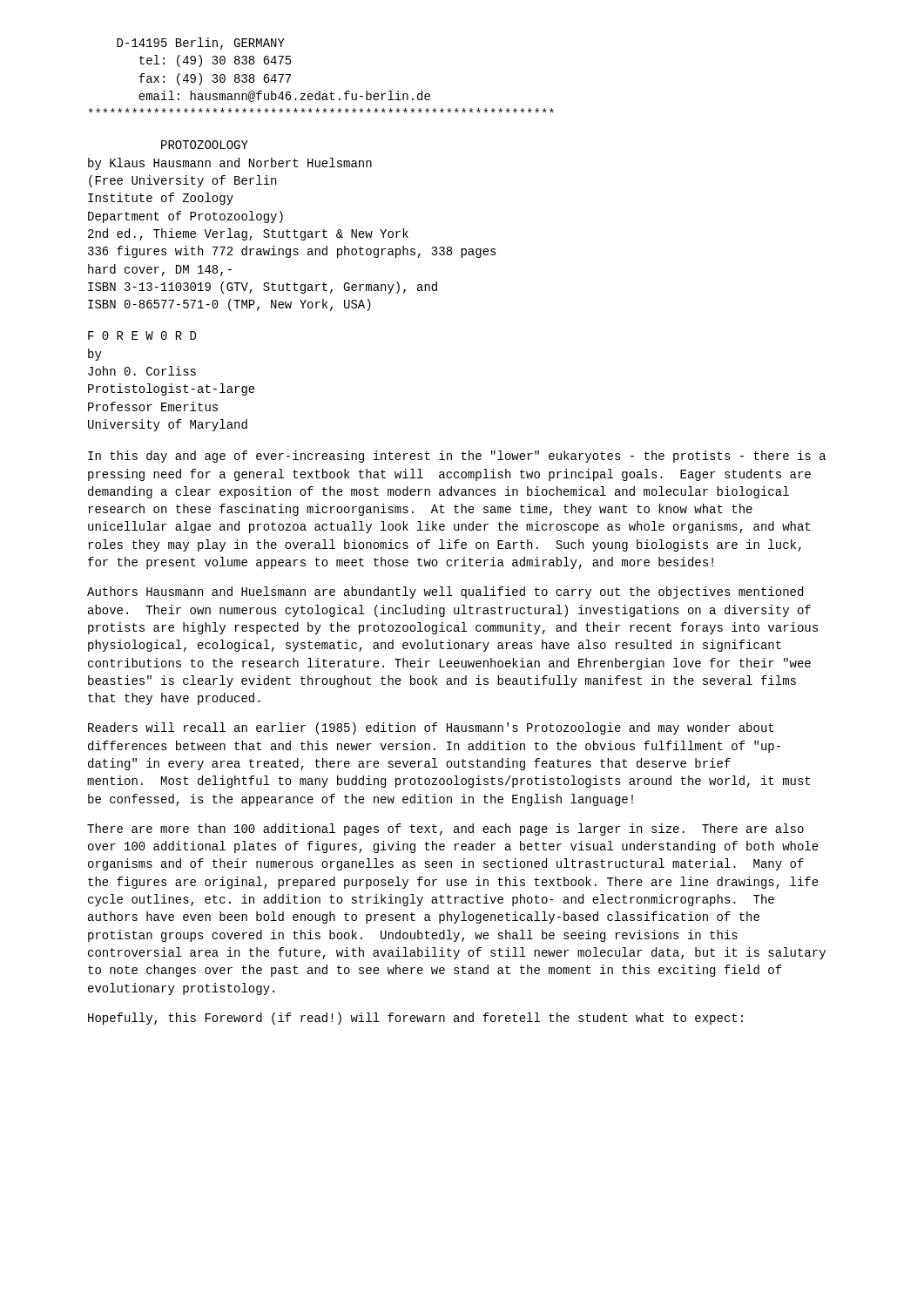Locate the block of text that opens with "PROTOZOOLOGY by Klaus Hausmann"
924x1307 pixels.
(x=292, y=226)
